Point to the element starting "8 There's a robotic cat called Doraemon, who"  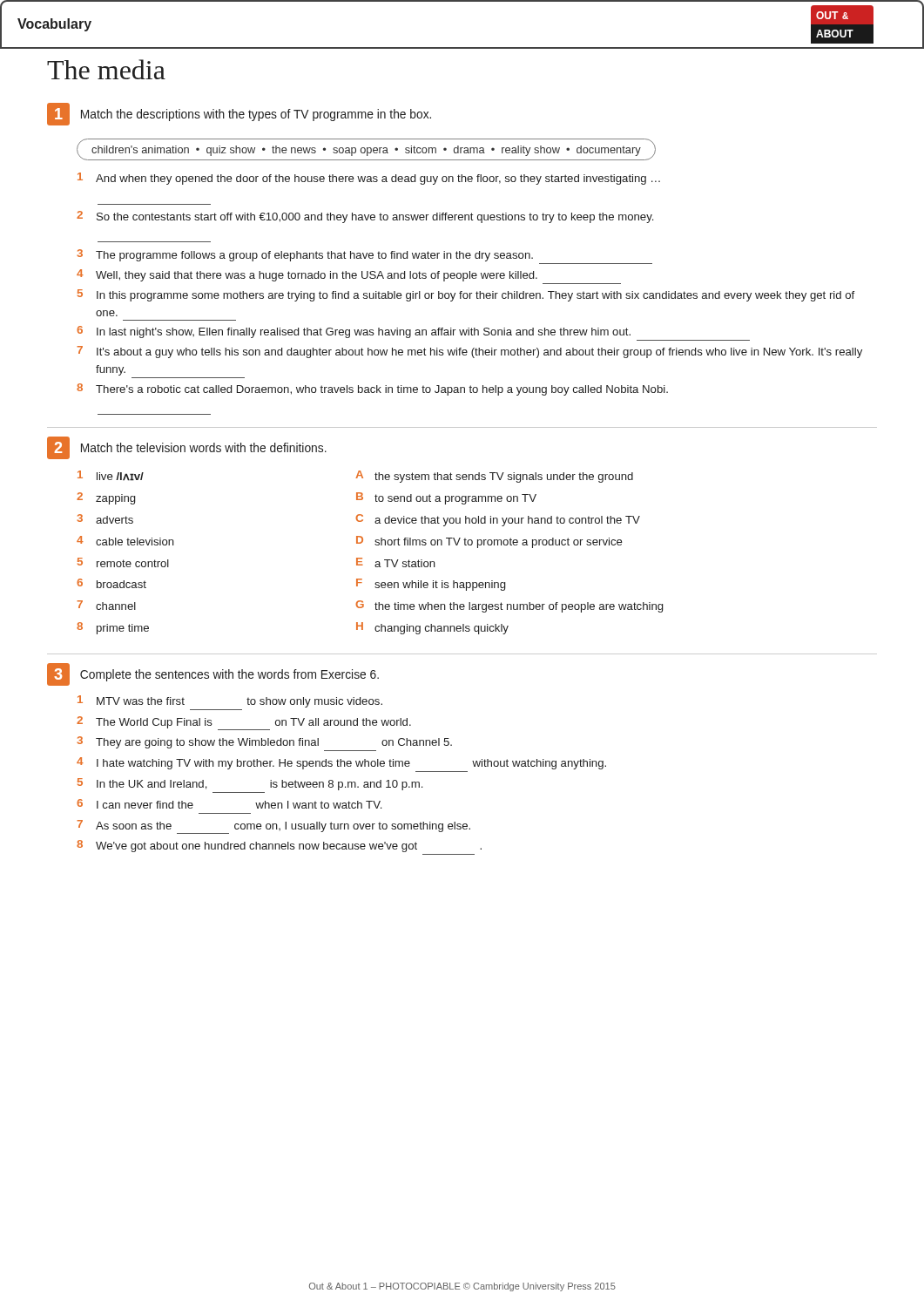tap(477, 398)
